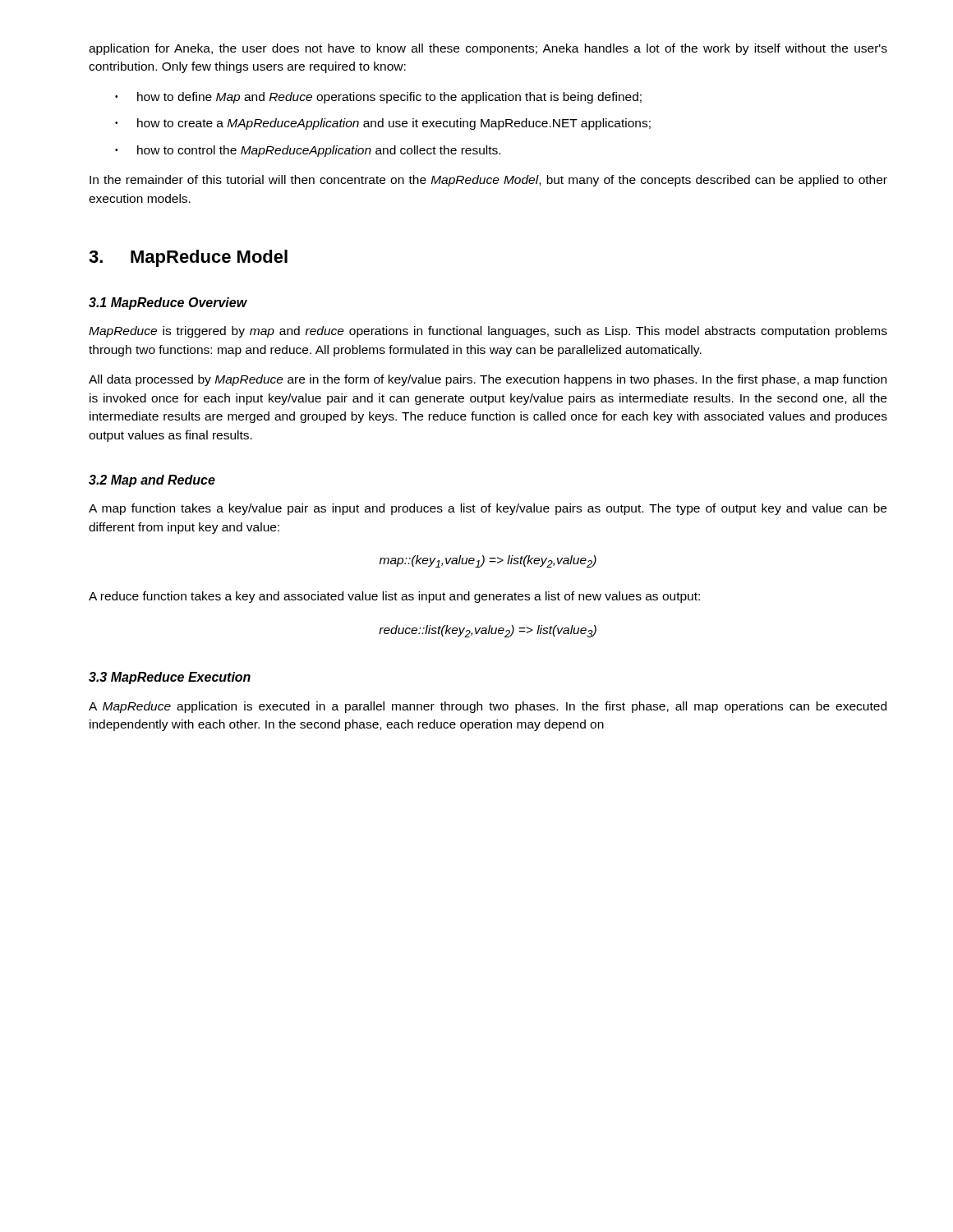Point to the block beginning "All data processed by MapReduce are"
This screenshot has height=1232, width=953.
488,407
